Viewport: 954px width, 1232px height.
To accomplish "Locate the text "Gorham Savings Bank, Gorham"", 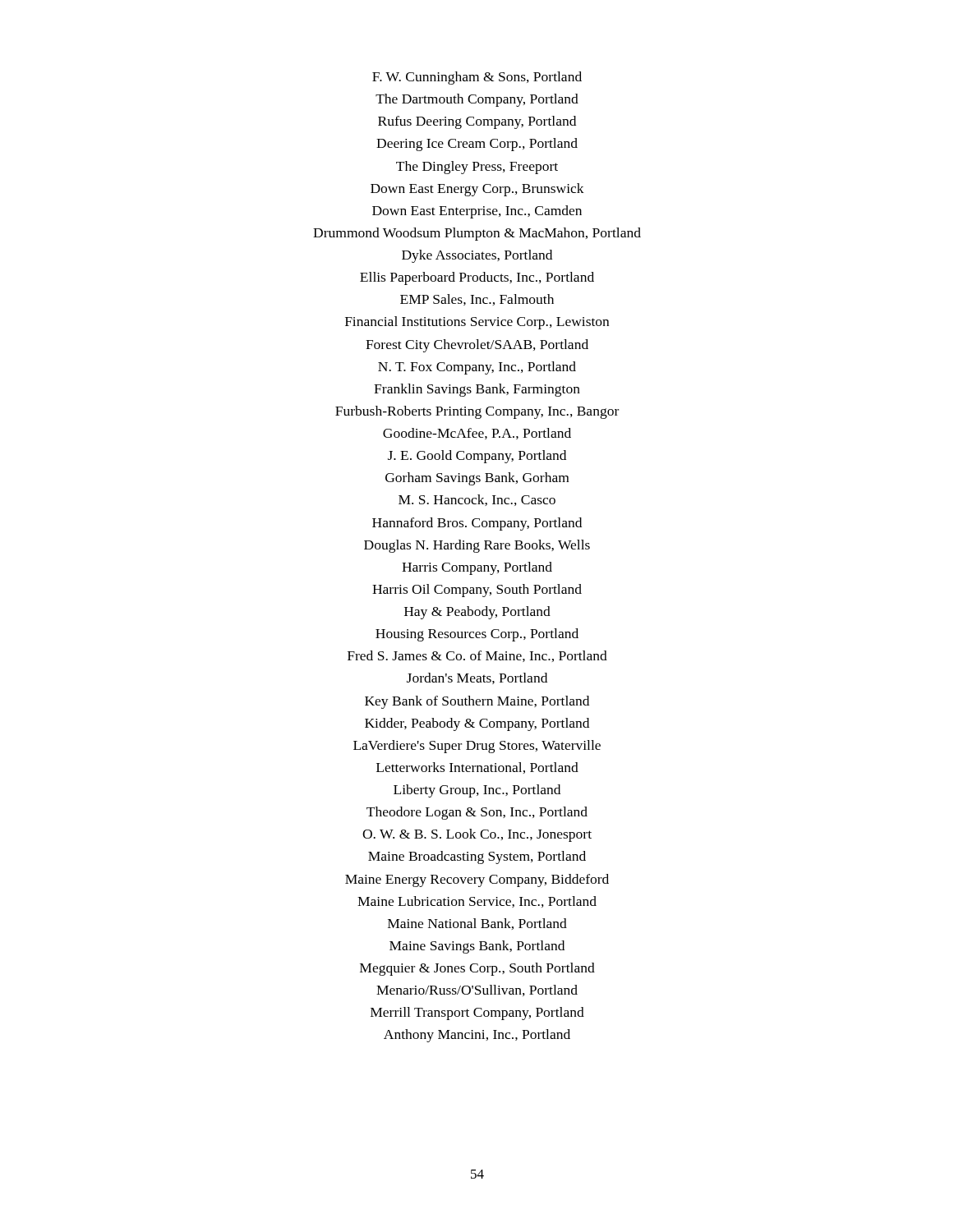I will click(477, 477).
